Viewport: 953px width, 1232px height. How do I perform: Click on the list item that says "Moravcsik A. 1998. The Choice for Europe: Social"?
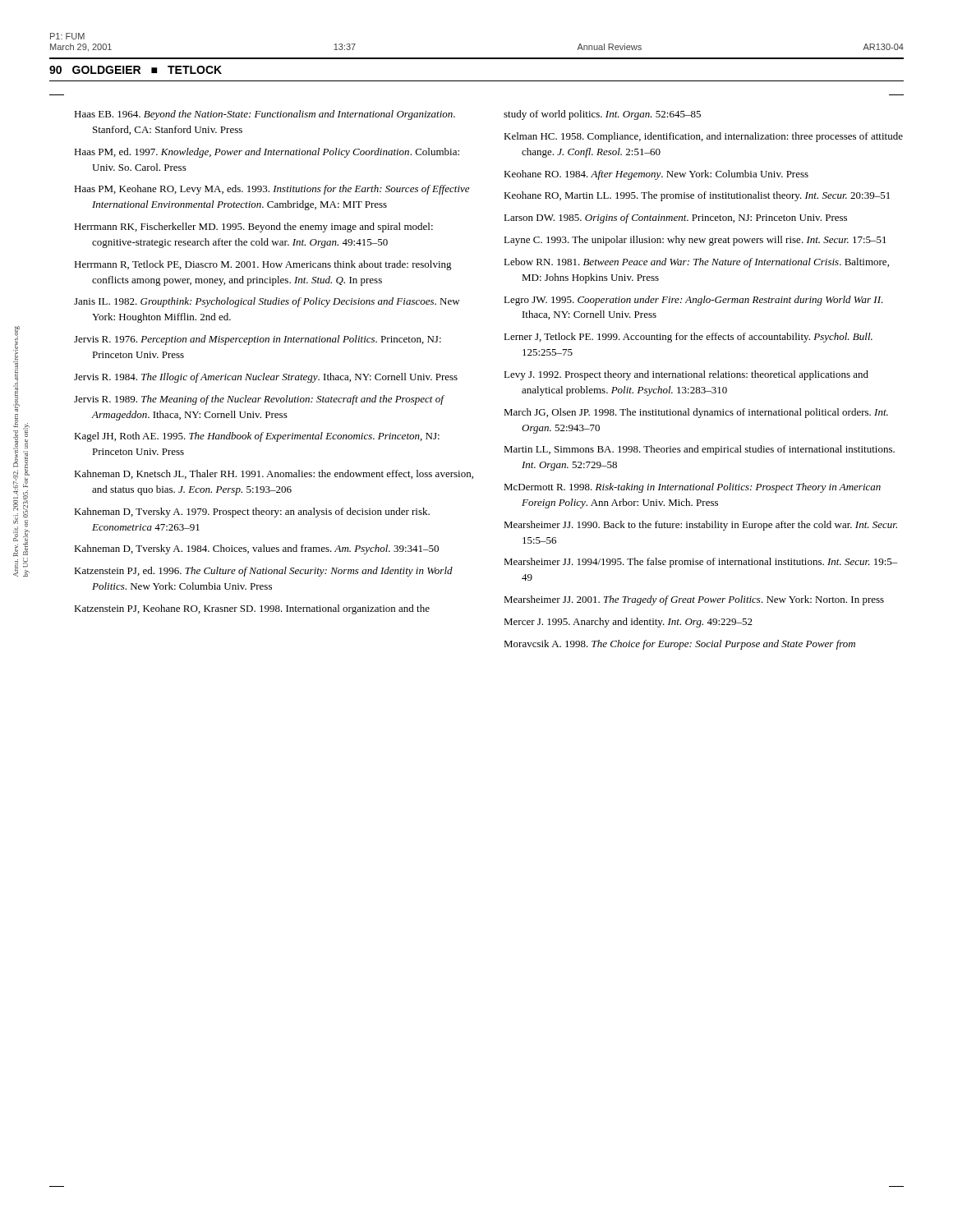pyautogui.click(x=680, y=643)
